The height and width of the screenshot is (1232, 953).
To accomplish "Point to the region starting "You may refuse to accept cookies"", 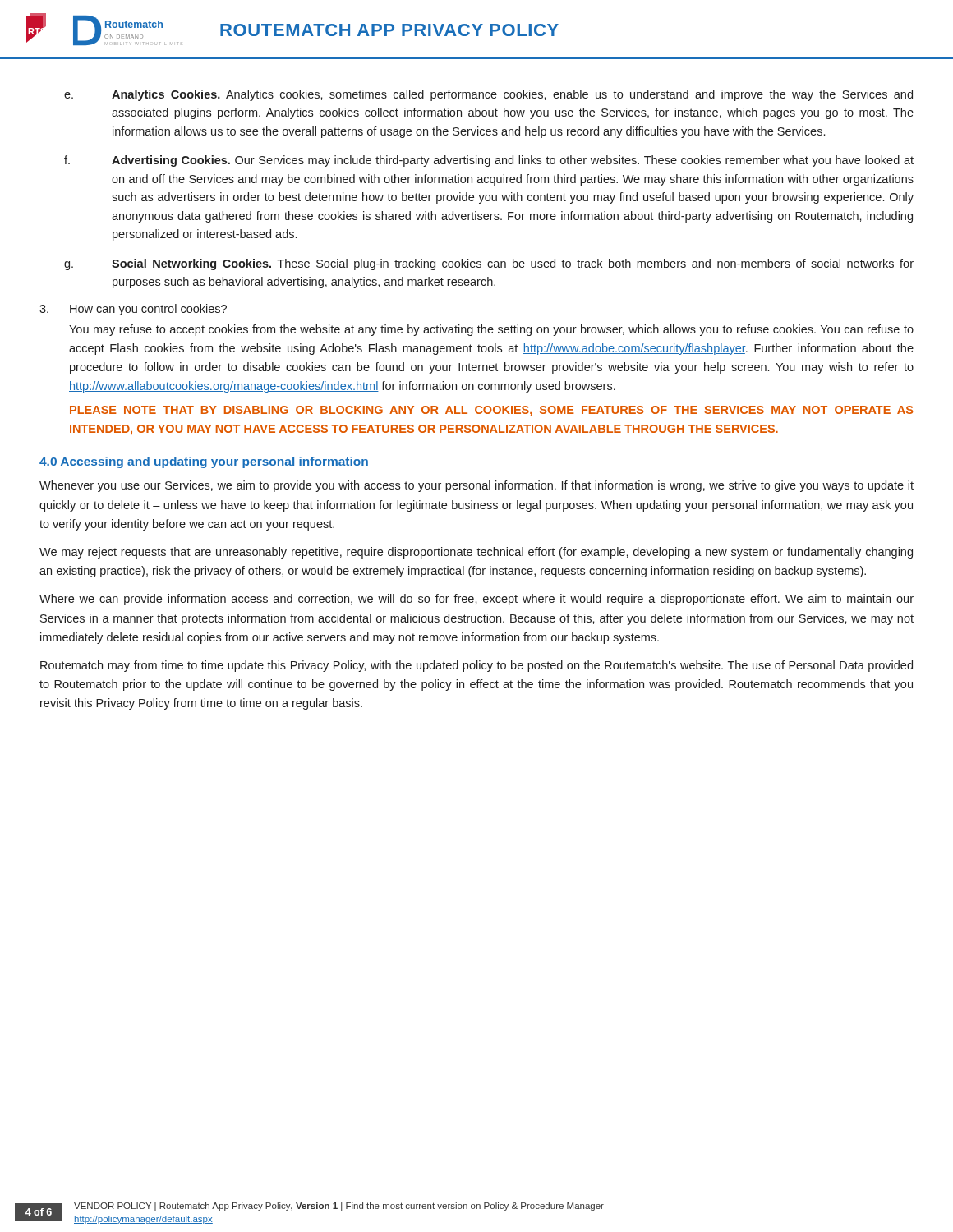I will tap(491, 358).
